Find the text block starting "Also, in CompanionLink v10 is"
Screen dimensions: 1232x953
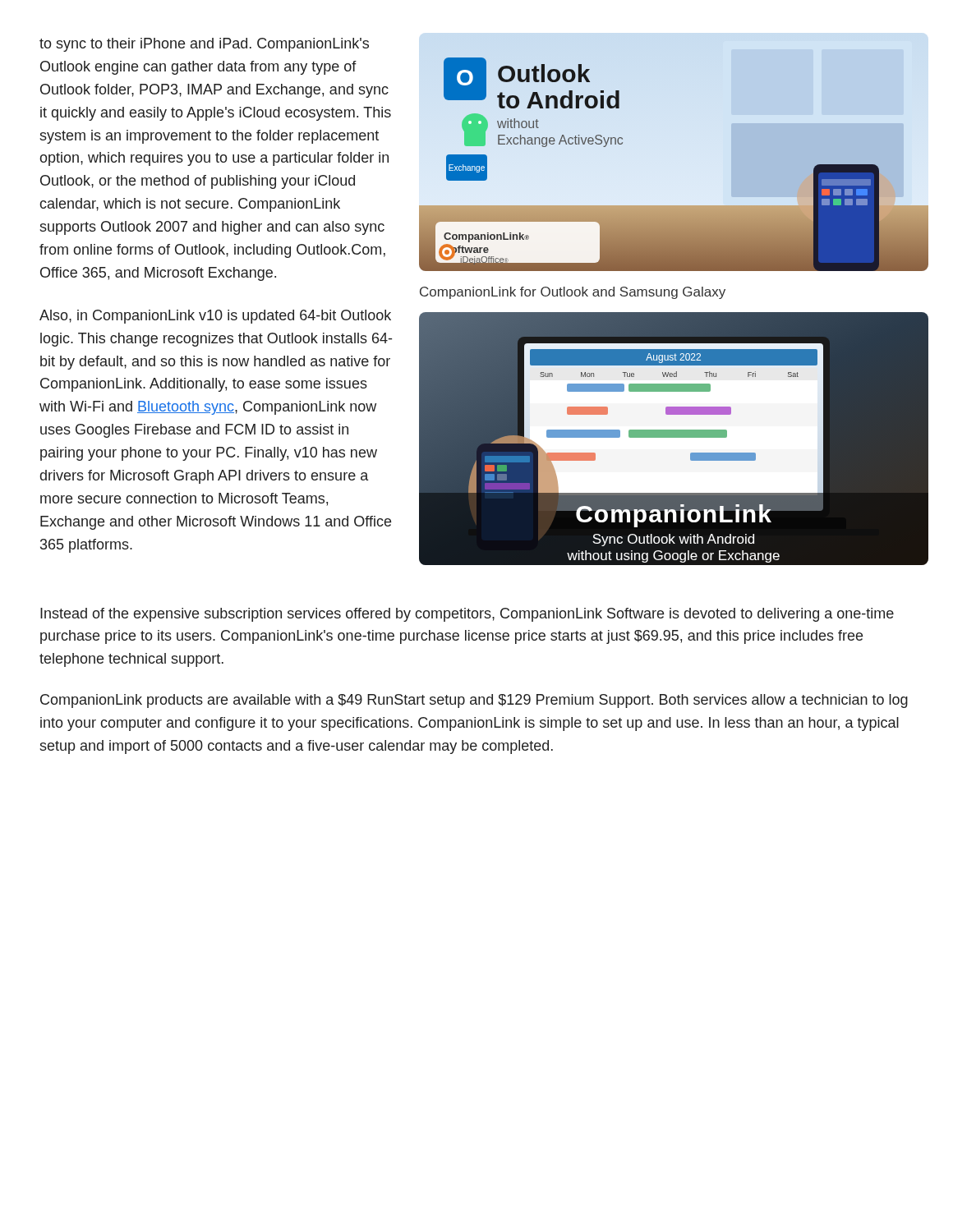point(216,430)
